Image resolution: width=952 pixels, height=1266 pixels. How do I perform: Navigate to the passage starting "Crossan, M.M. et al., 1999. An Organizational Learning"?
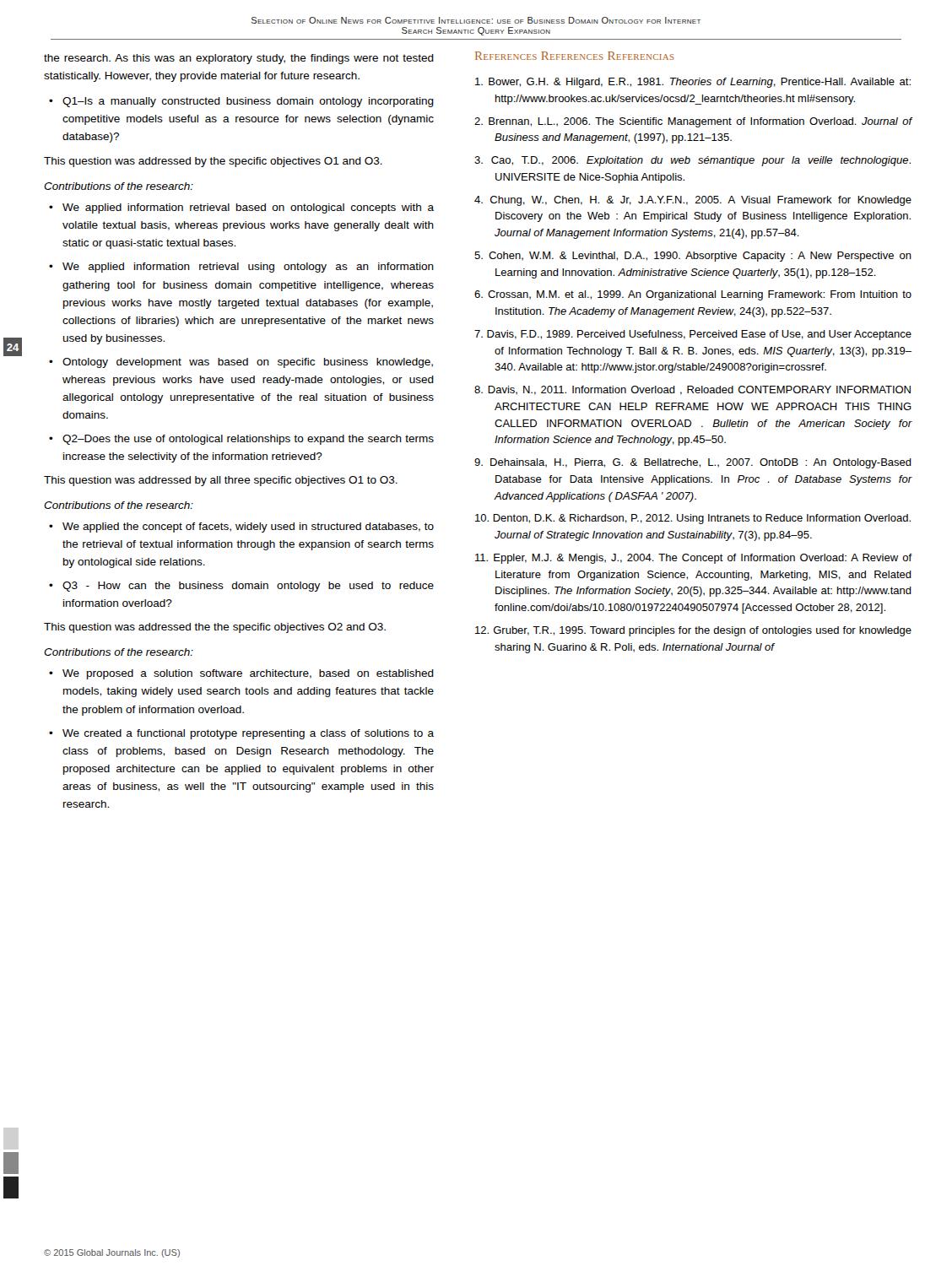tap(693, 303)
